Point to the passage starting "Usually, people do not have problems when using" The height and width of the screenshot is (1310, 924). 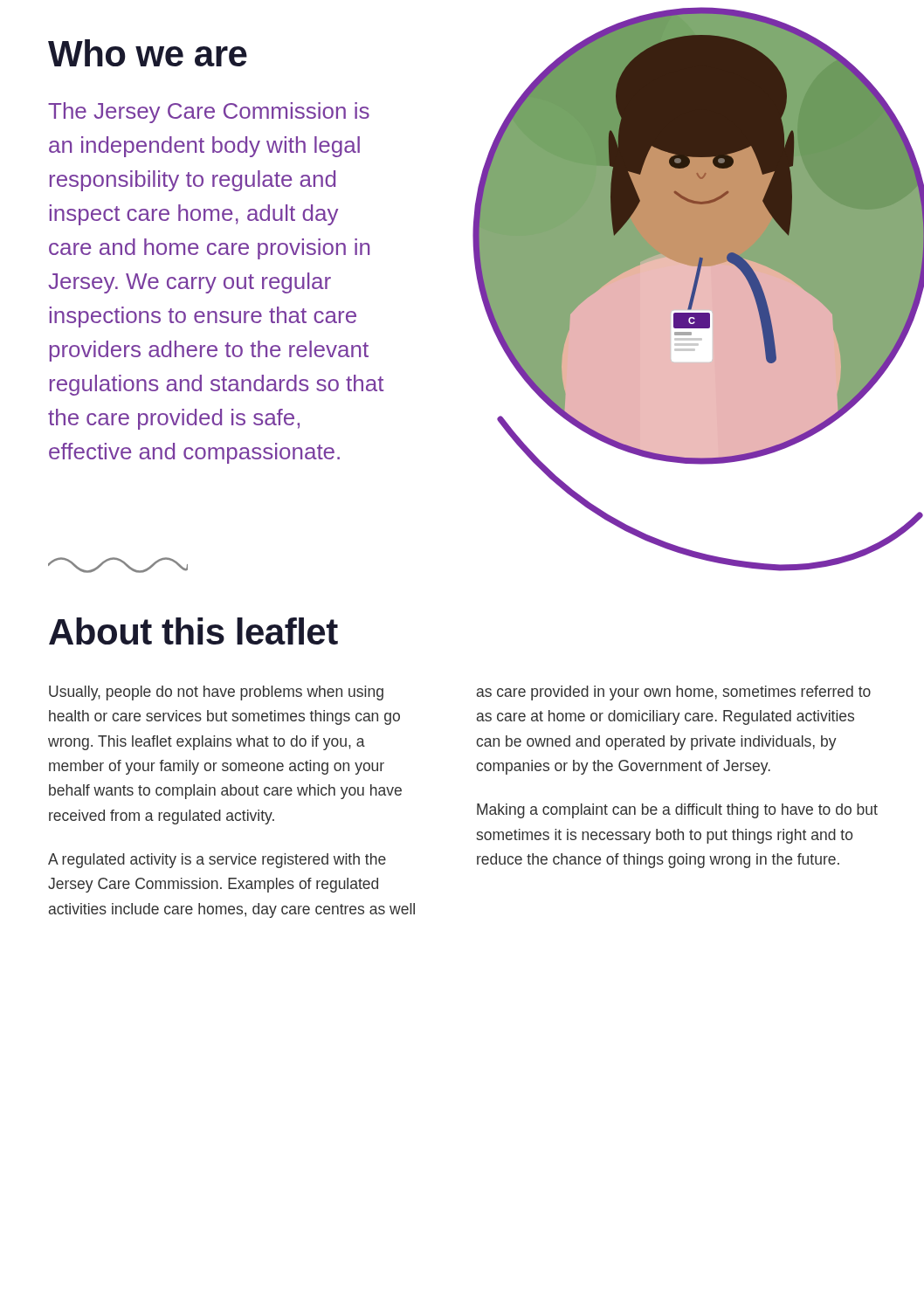pos(236,800)
